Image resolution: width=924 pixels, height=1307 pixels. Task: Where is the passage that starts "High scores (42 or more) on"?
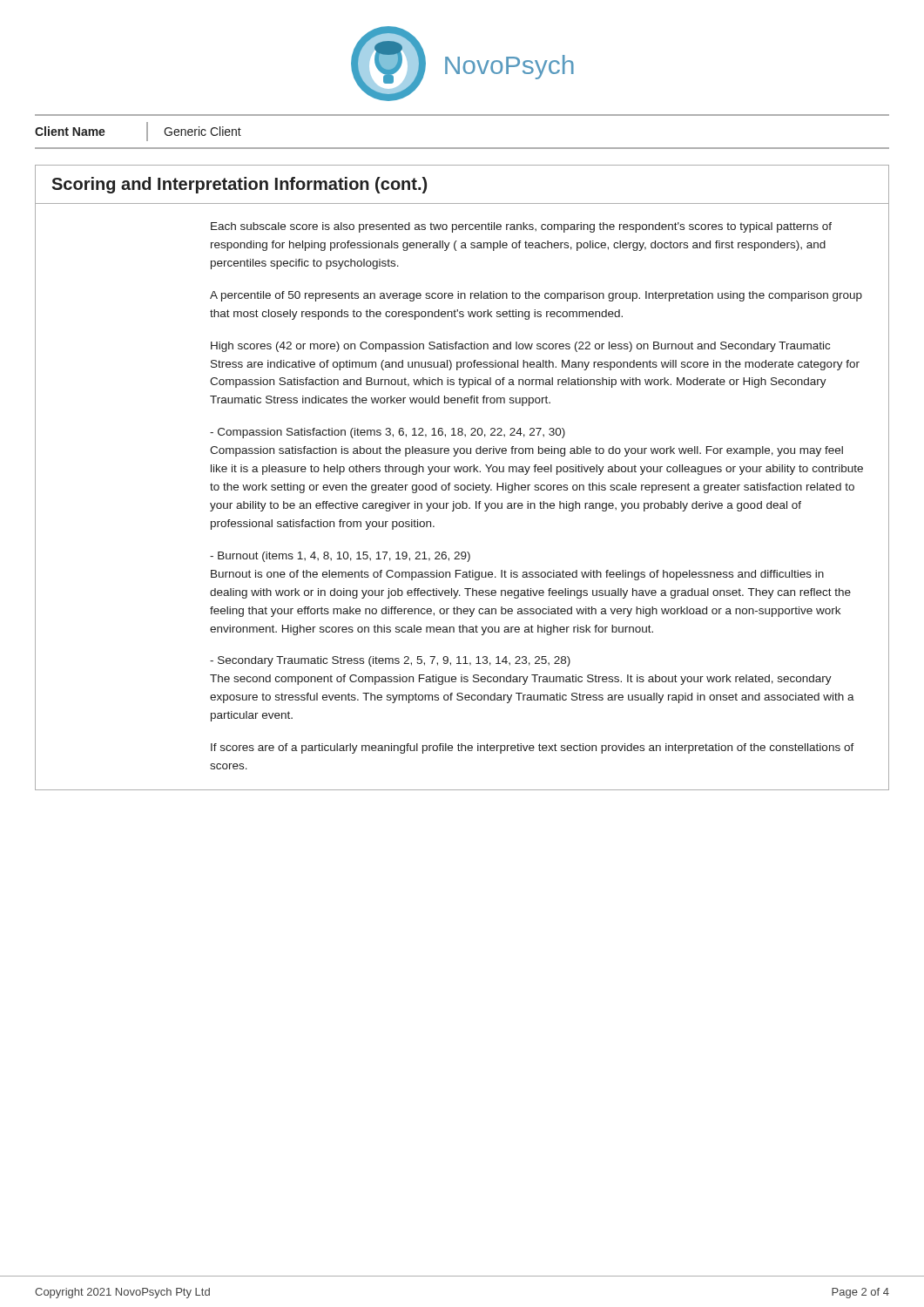tap(537, 373)
